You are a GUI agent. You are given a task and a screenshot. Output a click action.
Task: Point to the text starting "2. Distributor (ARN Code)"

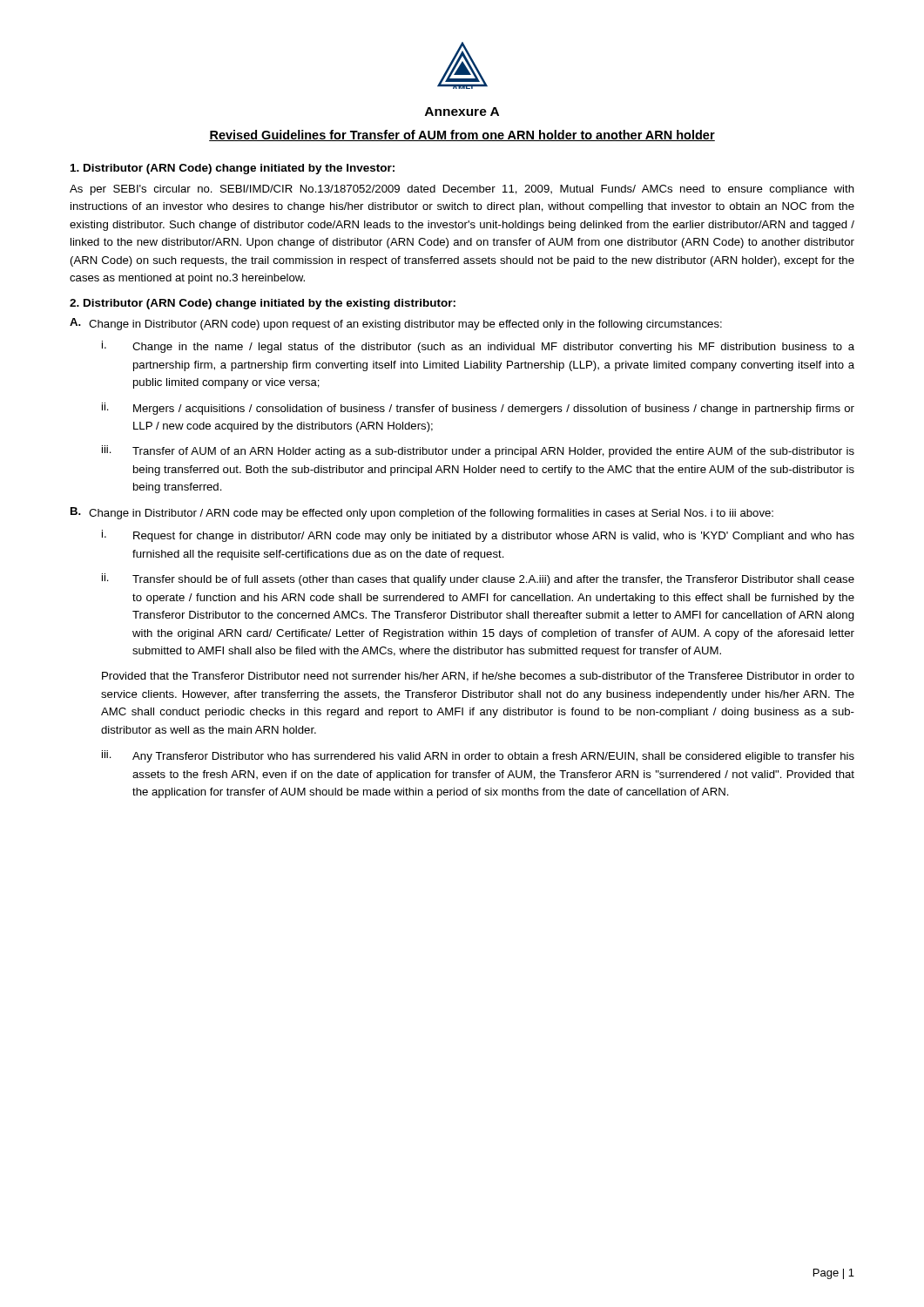tap(263, 303)
